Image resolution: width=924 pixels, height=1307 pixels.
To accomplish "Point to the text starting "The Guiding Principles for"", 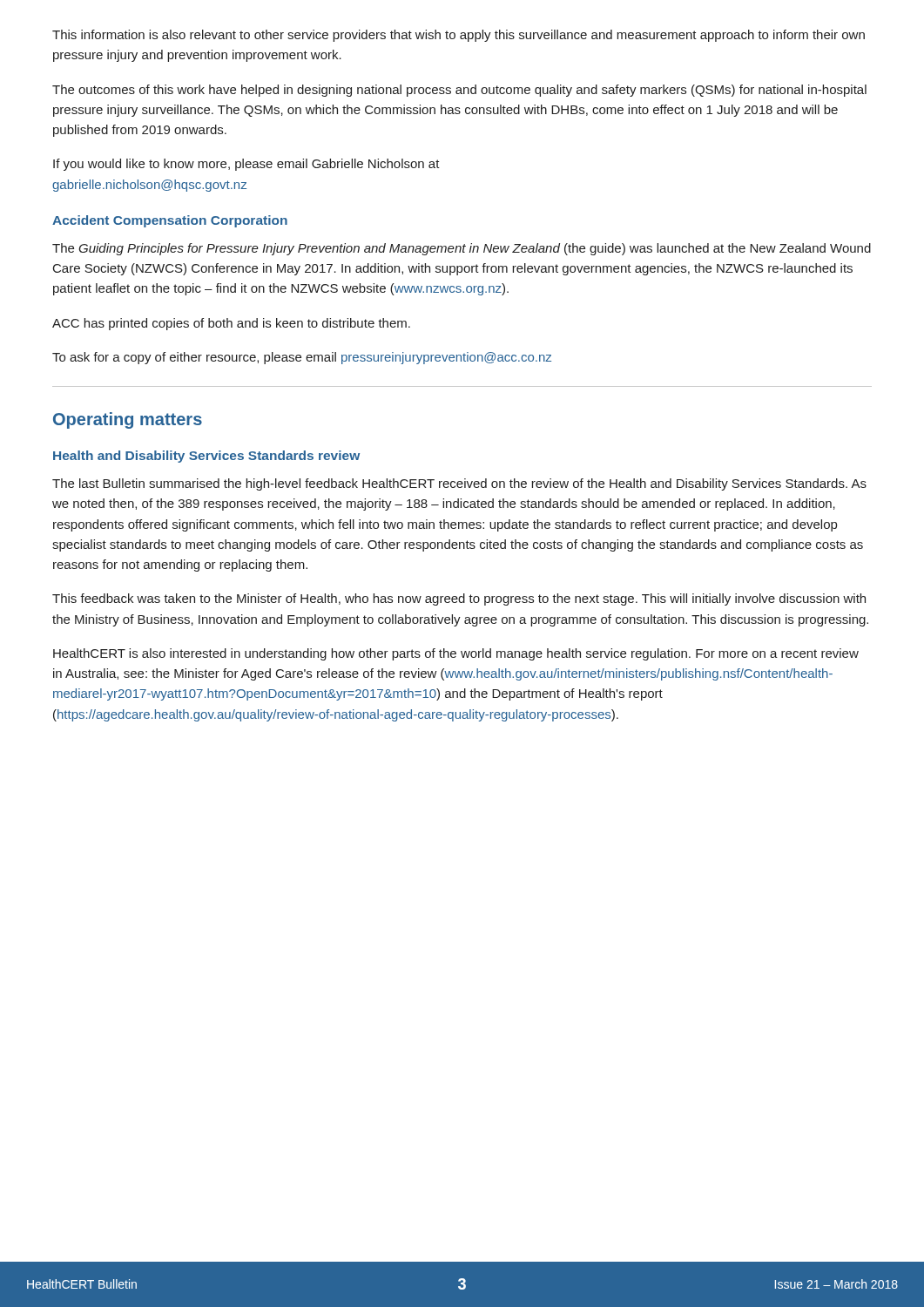I will 462,268.
